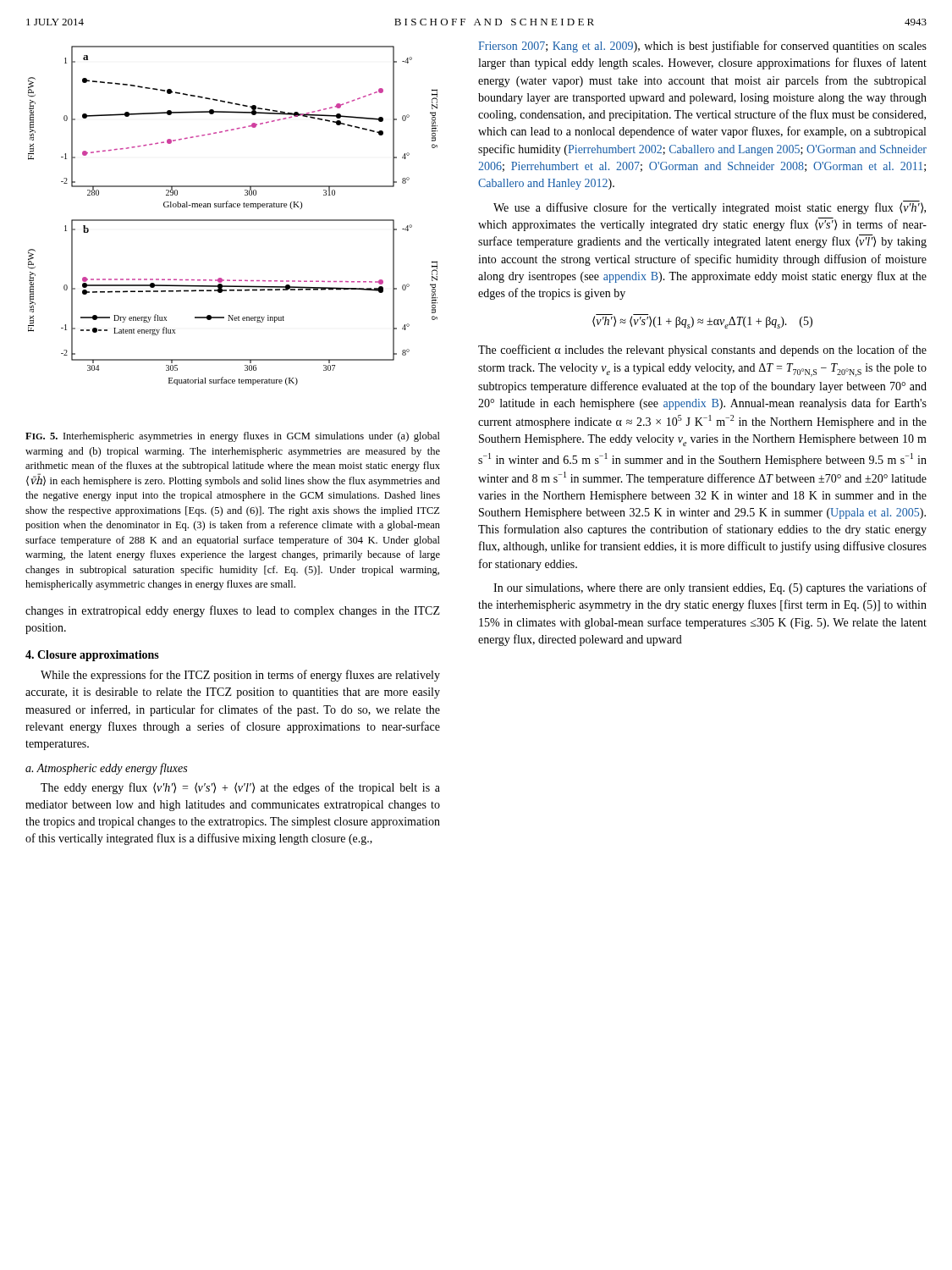Select the passage starting "FIG. 5. Interhemispheric asymmetries in energy fluxes"

[233, 510]
